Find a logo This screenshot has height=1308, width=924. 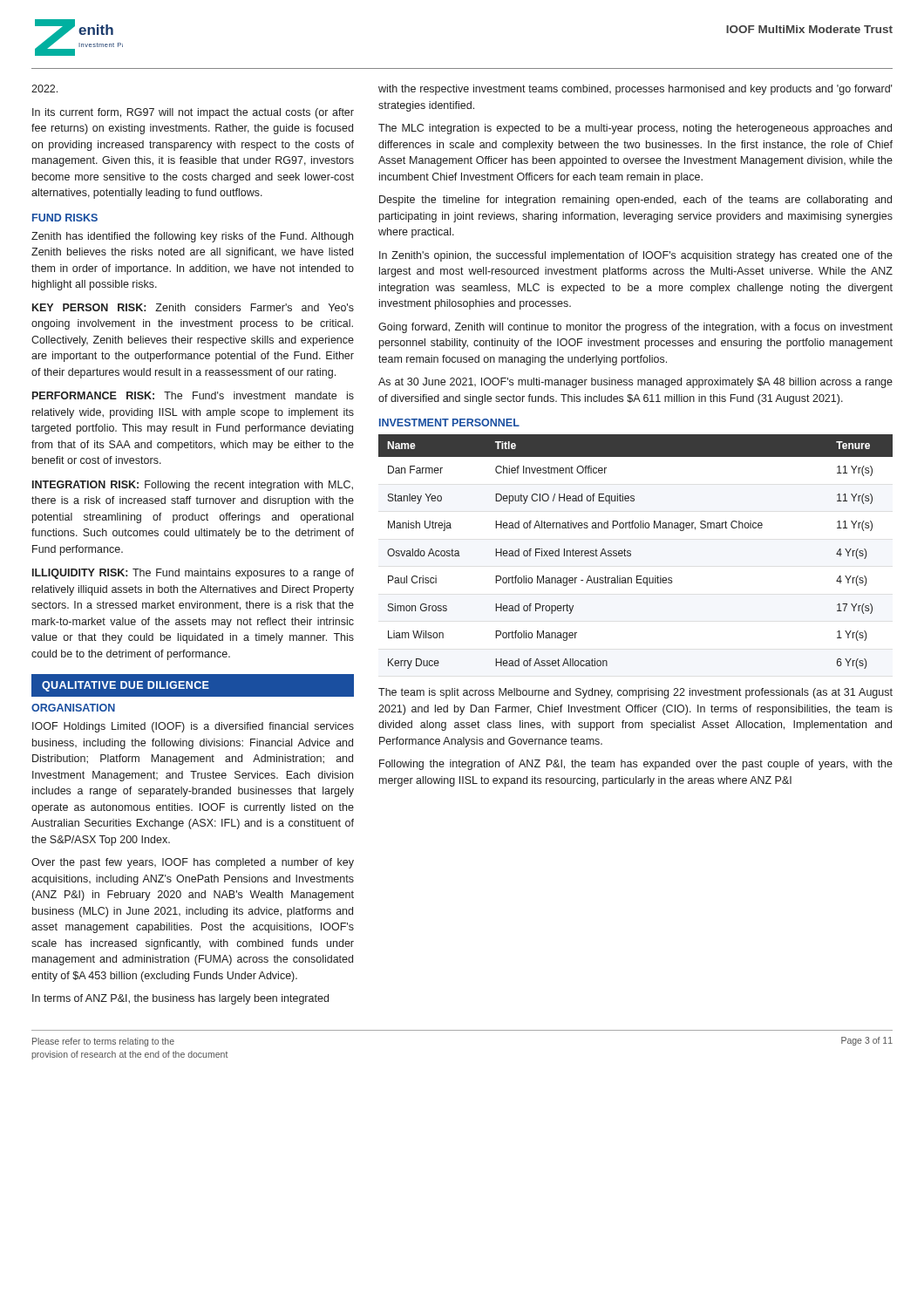point(79,38)
